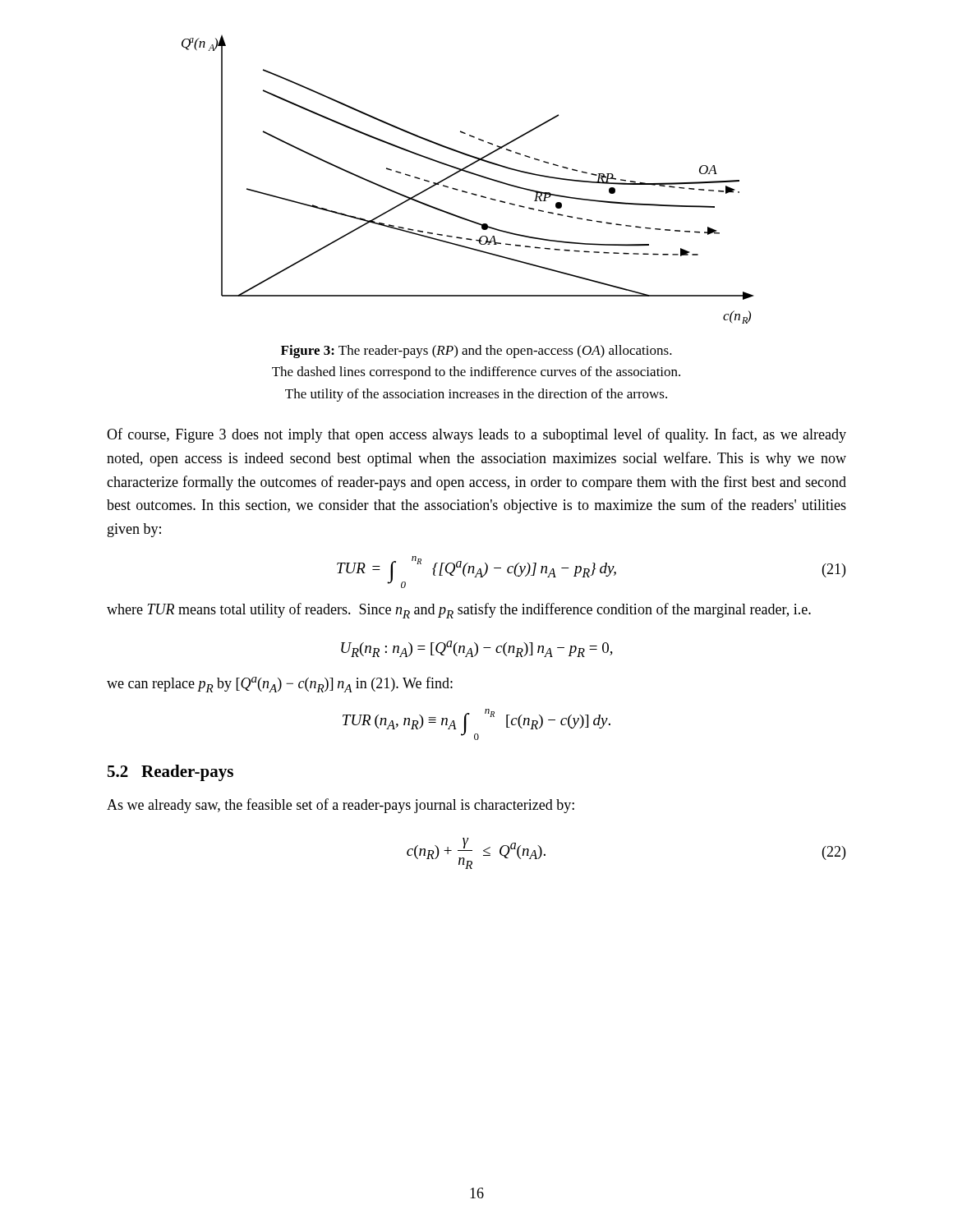953x1232 pixels.
Task: Click on the section header with the text "5.2 Reader-pays"
Action: [x=170, y=771]
